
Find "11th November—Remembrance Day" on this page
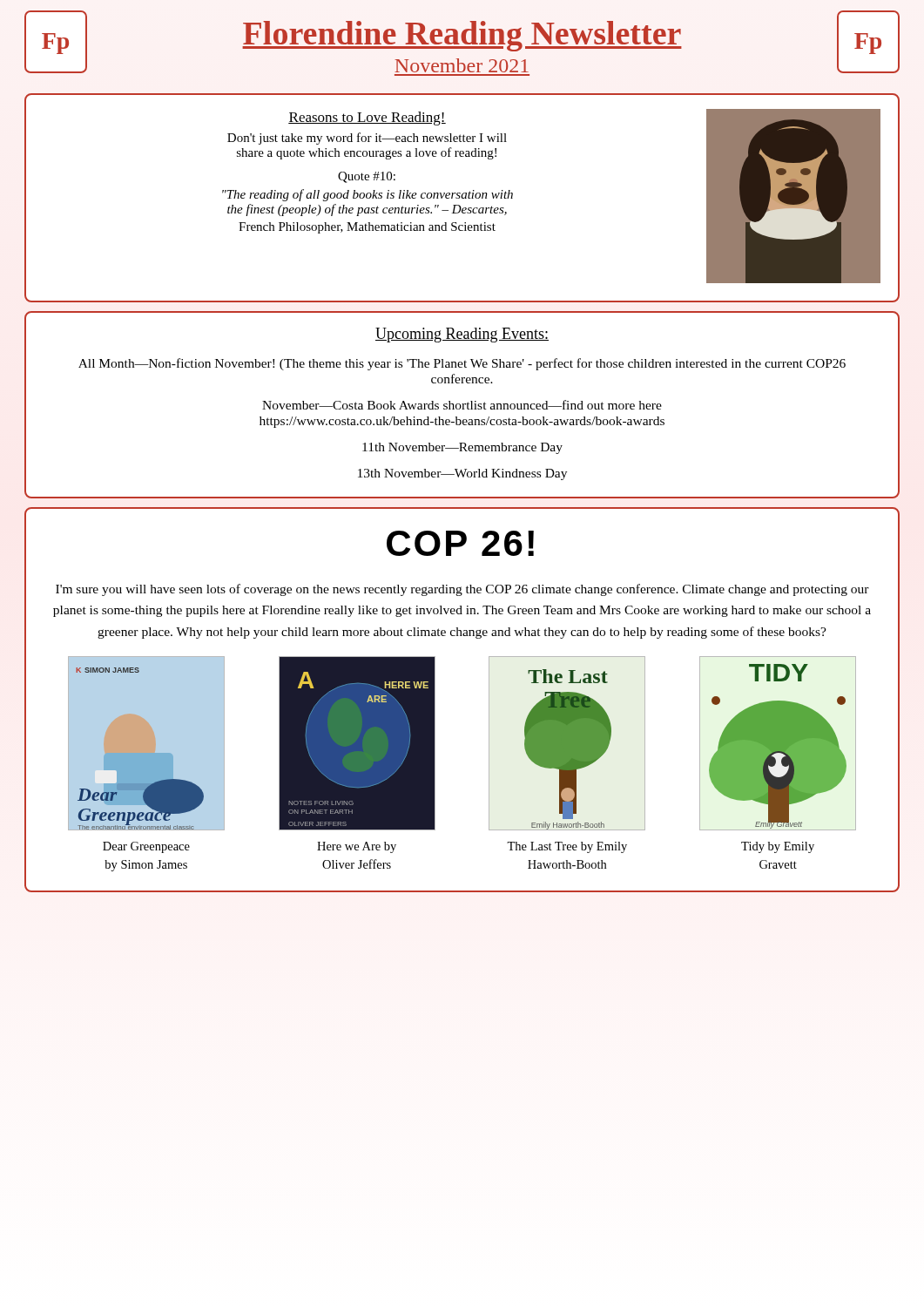pyautogui.click(x=462, y=447)
